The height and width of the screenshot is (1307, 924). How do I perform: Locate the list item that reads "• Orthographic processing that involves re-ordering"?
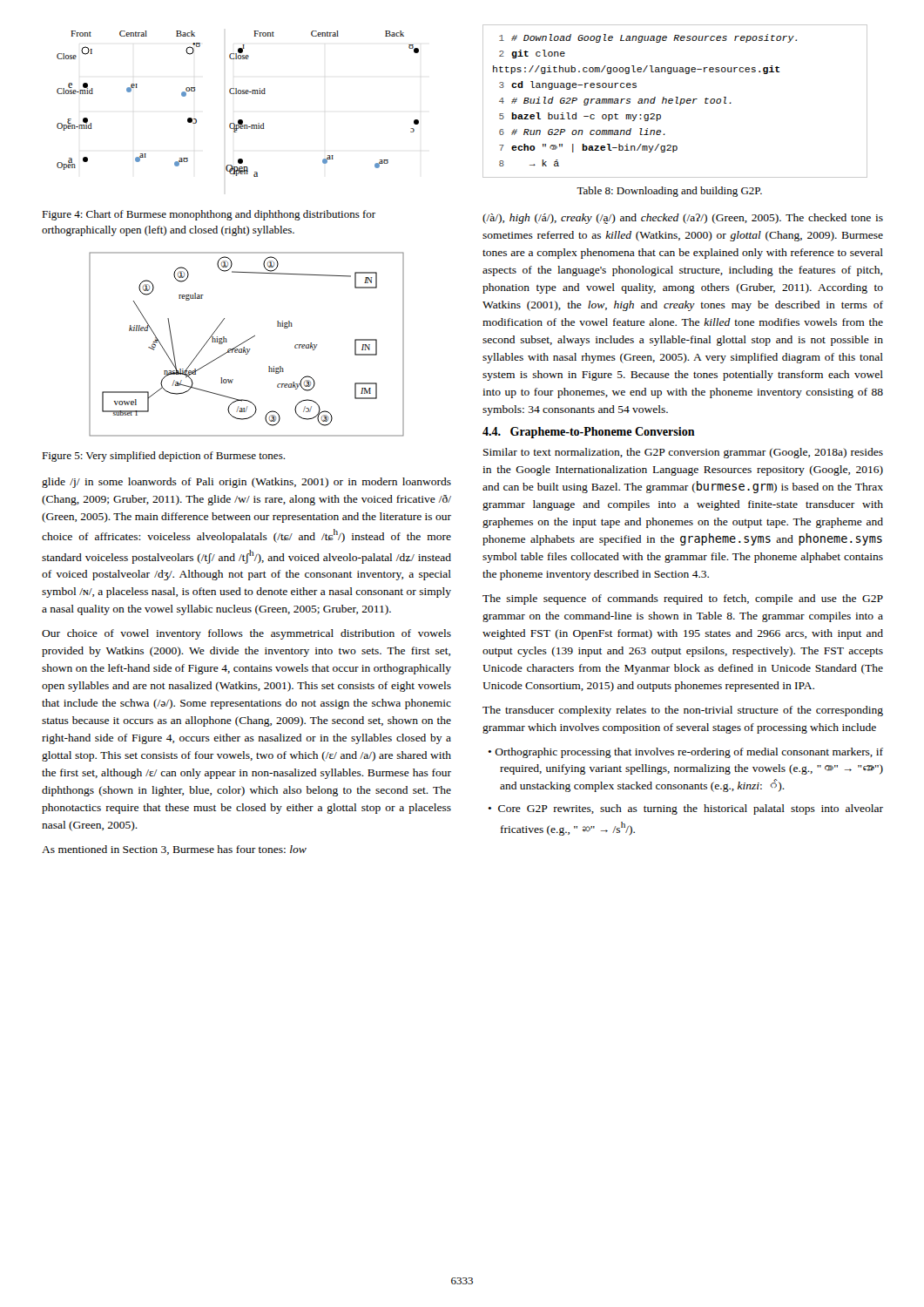click(x=685, y=769)
